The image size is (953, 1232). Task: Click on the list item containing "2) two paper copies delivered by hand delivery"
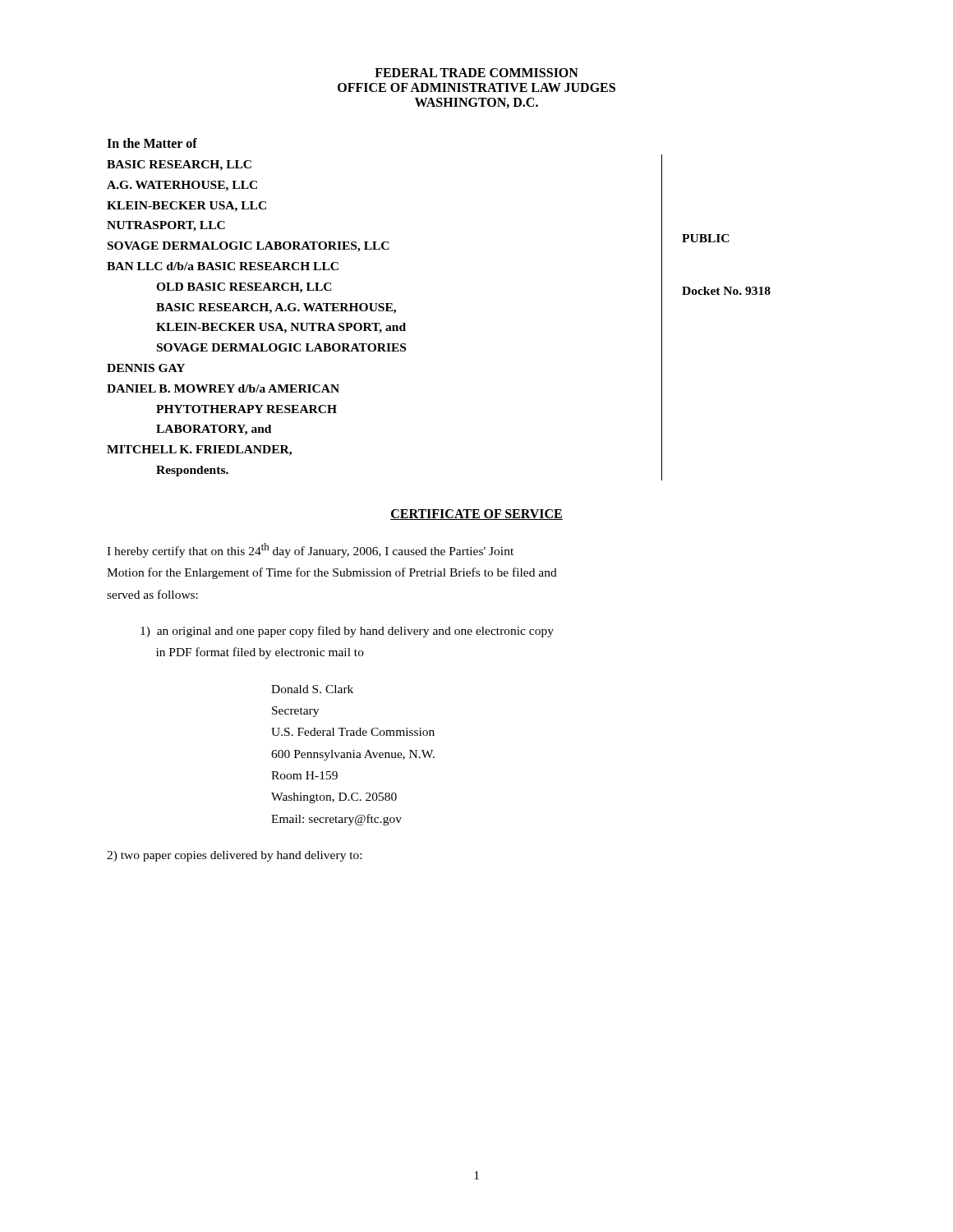(x=235, y=855)
